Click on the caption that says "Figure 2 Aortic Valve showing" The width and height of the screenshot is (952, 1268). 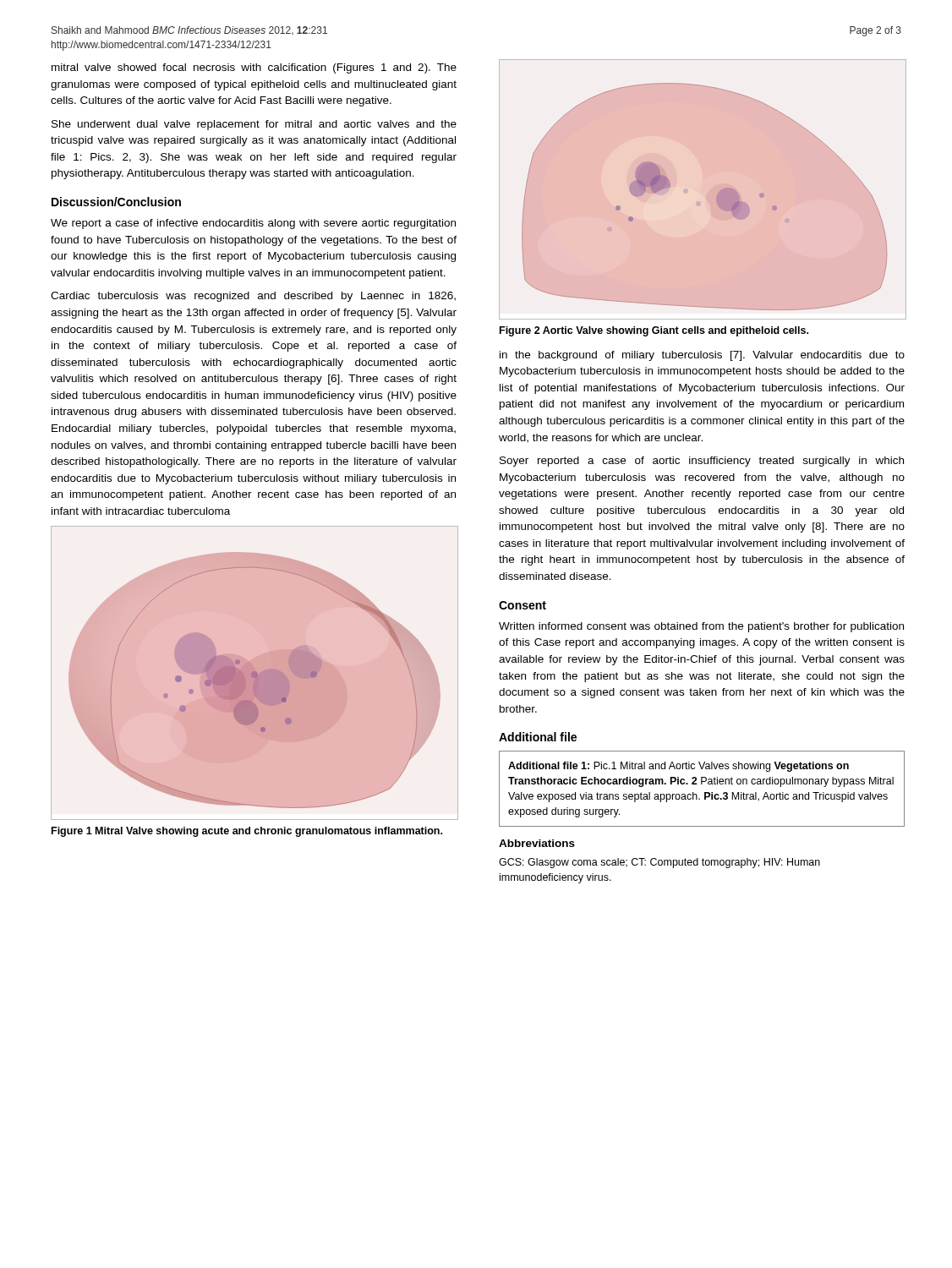click(654, 330)
